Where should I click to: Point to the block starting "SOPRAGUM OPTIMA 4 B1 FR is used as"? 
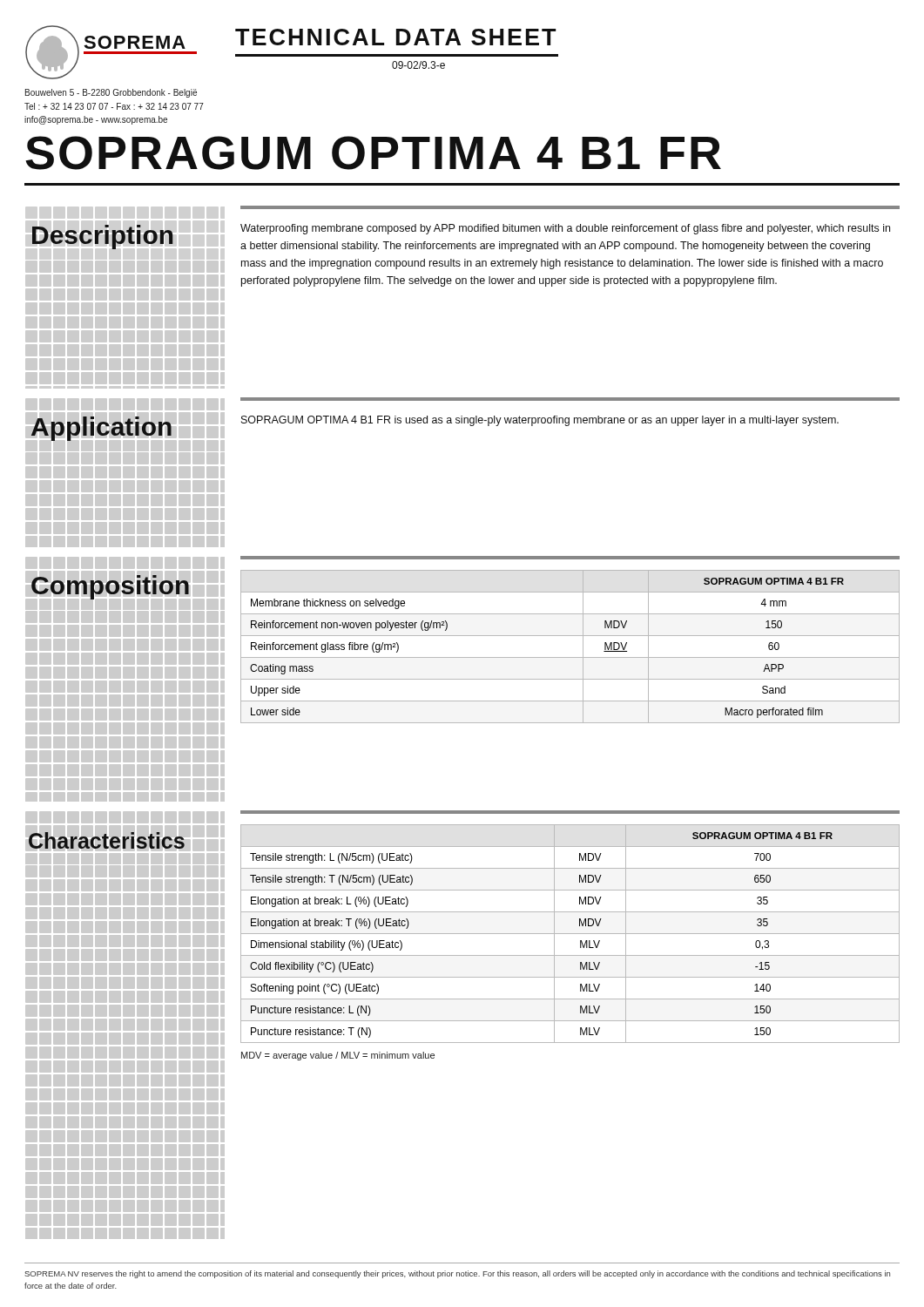(x=540, y=420)
